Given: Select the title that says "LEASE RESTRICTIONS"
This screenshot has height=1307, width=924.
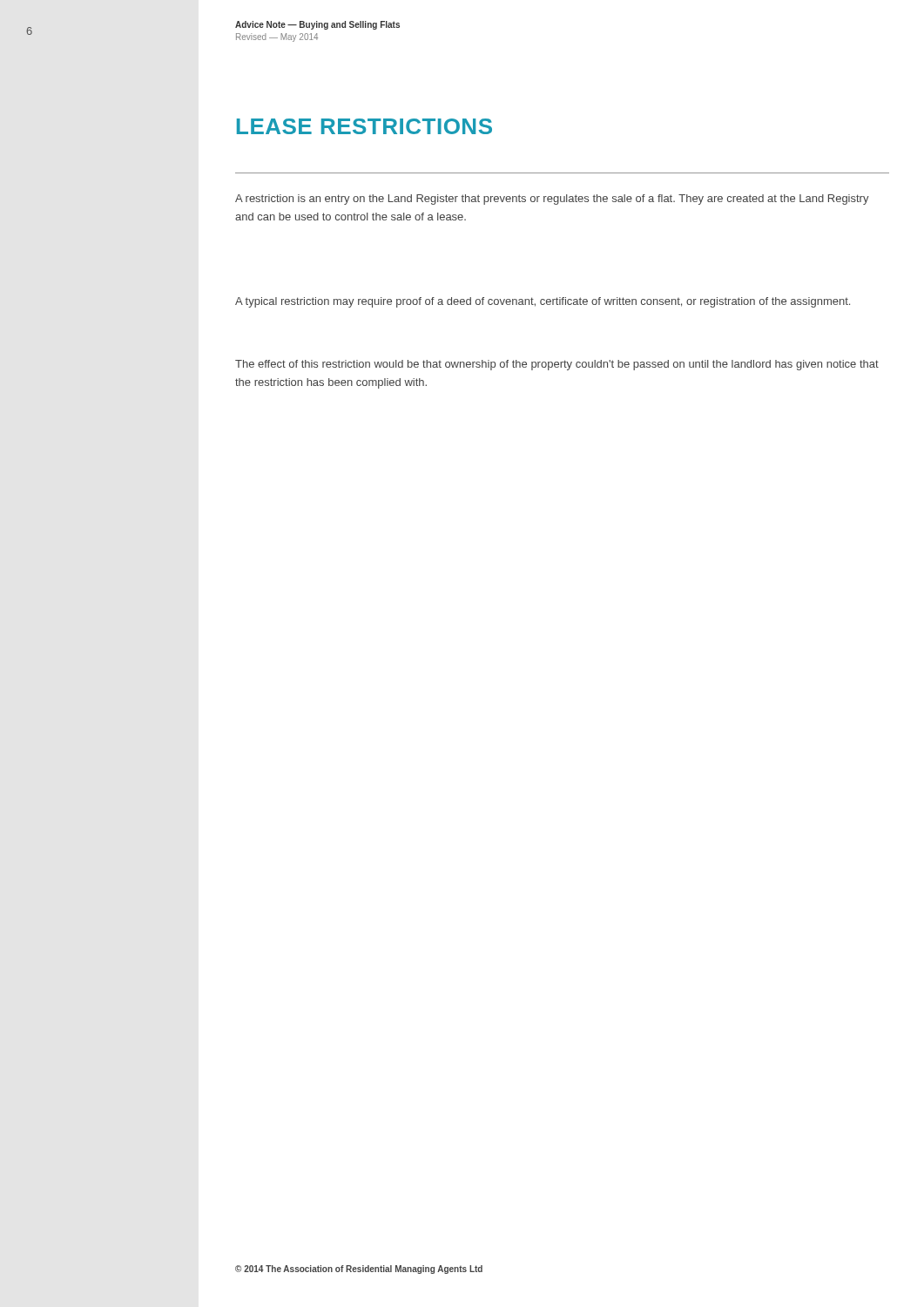Looking at the screenshot, I should tap(364, 127).
